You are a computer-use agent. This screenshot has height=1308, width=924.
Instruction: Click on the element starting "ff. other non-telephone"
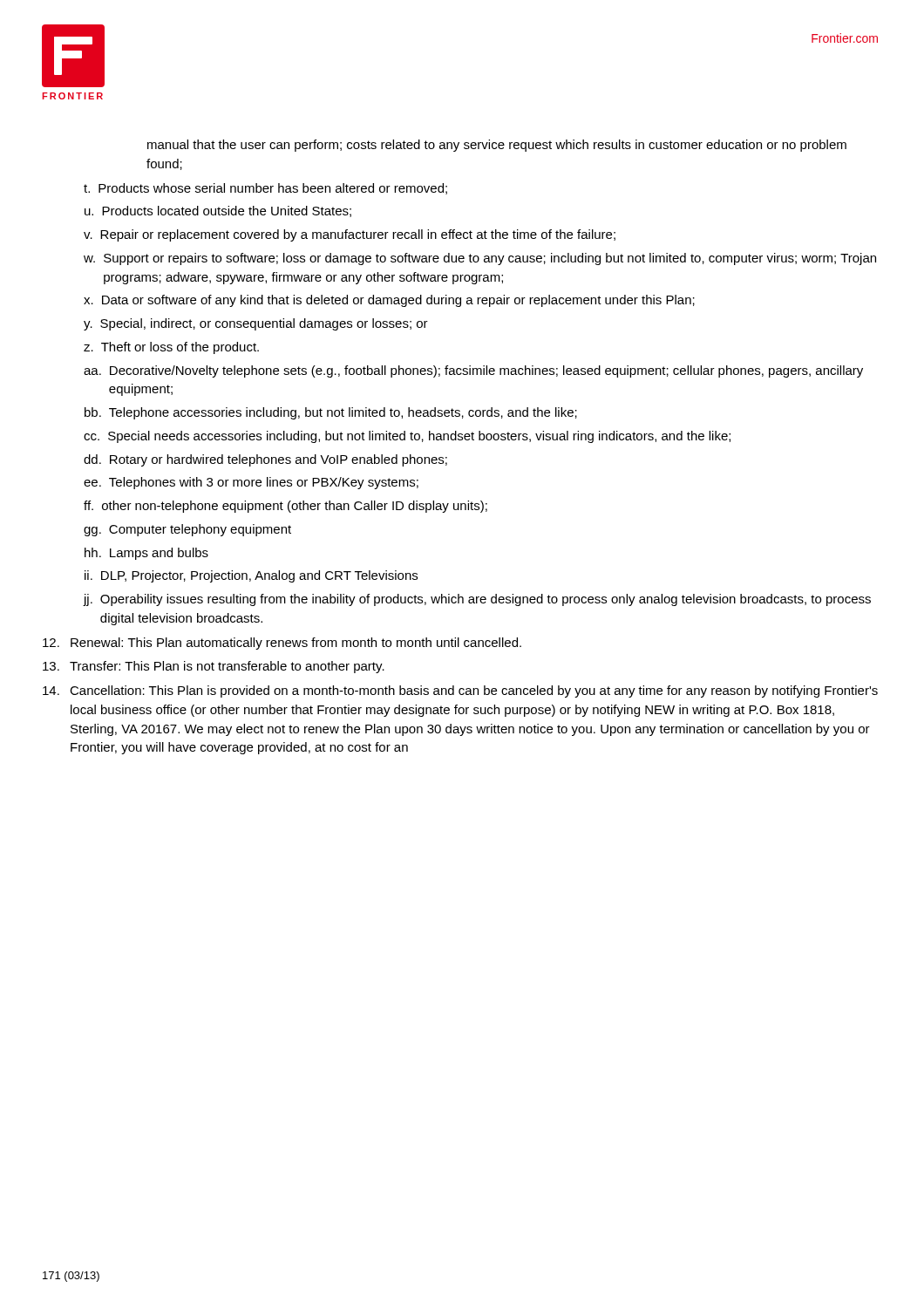point(460,506)
